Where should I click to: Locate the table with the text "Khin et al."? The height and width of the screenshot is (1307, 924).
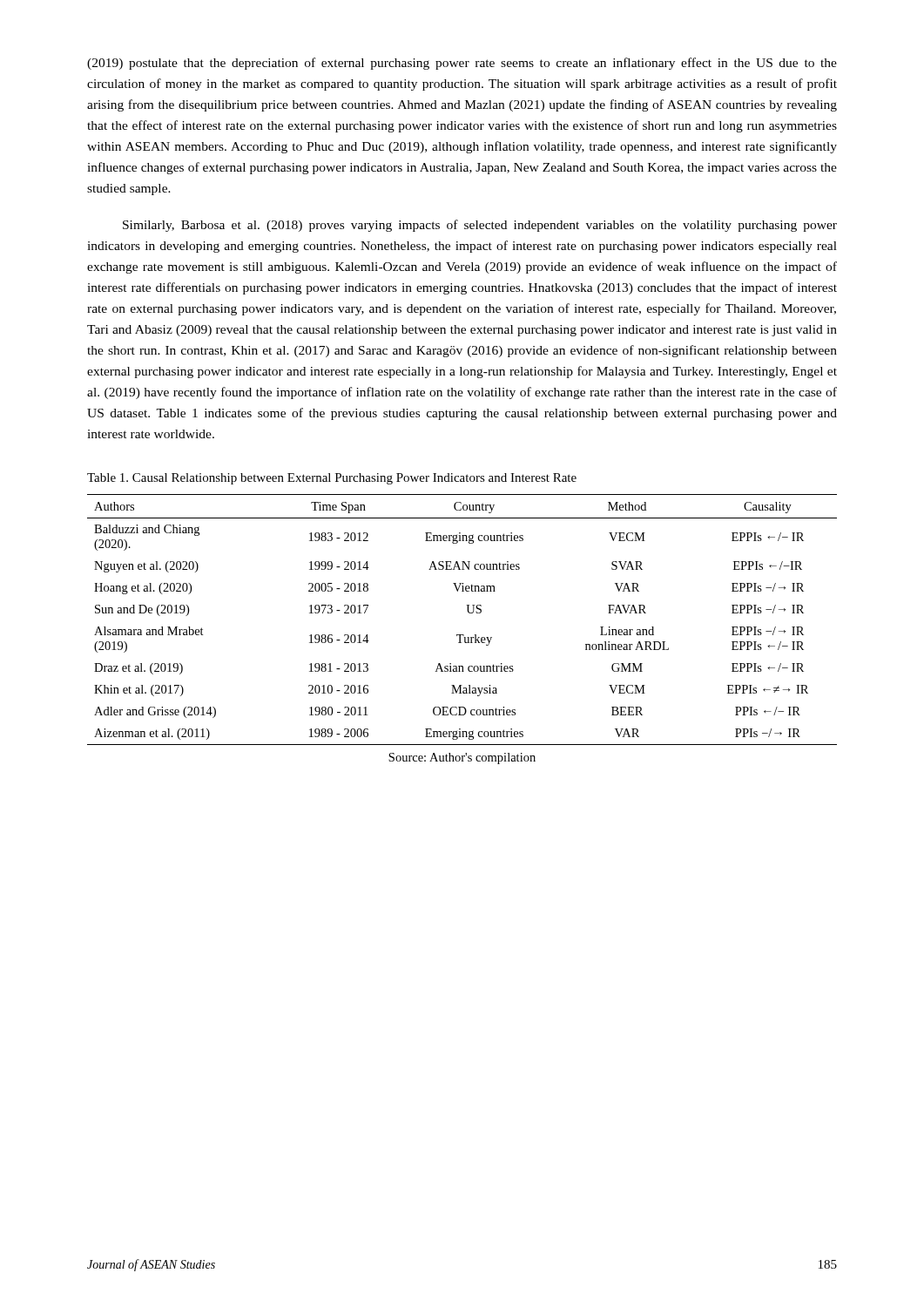tap(462, 630)
